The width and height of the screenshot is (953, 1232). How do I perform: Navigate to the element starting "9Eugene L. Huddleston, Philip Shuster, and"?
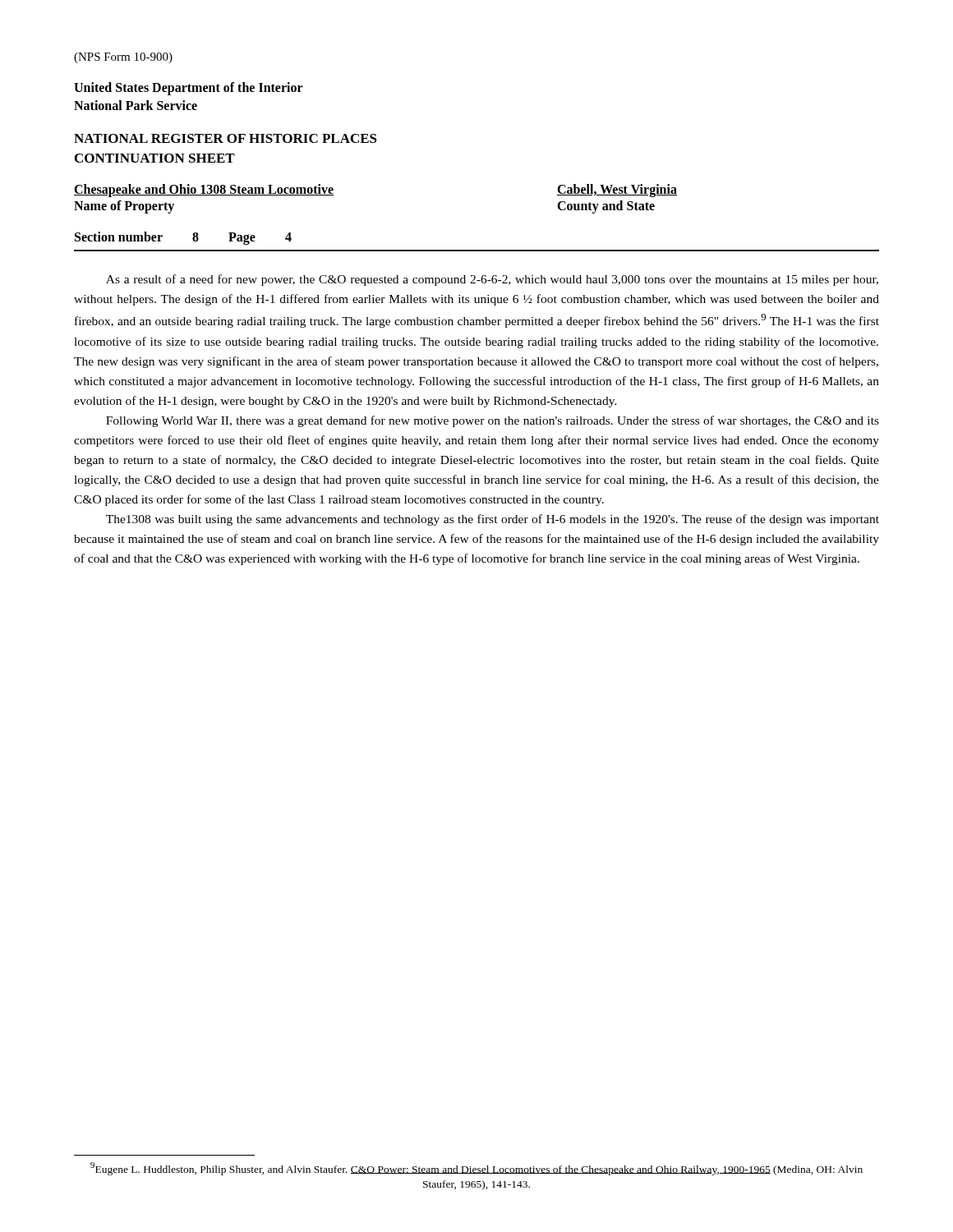click(476, 1175)
